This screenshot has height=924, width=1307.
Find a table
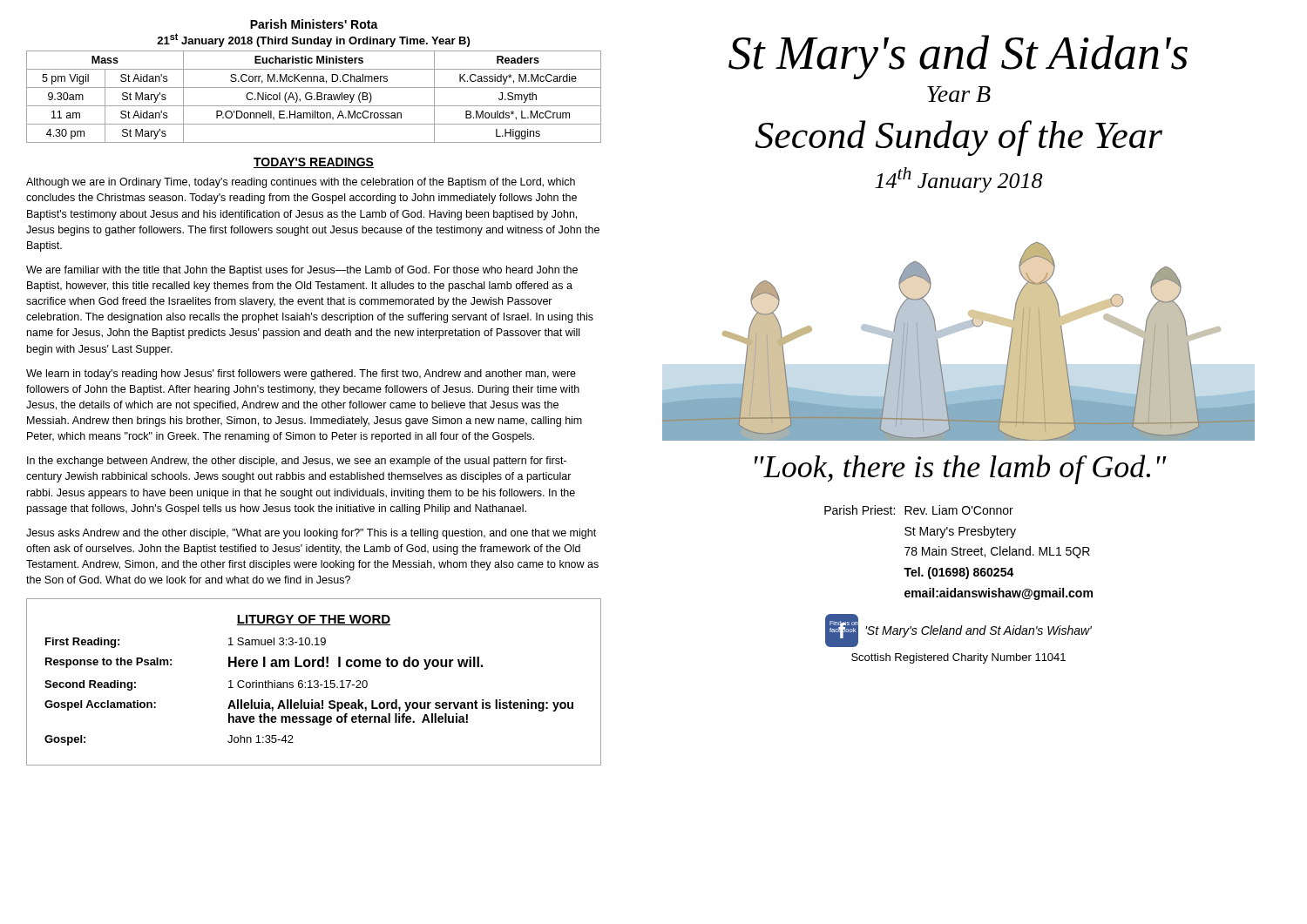[314, 80]
